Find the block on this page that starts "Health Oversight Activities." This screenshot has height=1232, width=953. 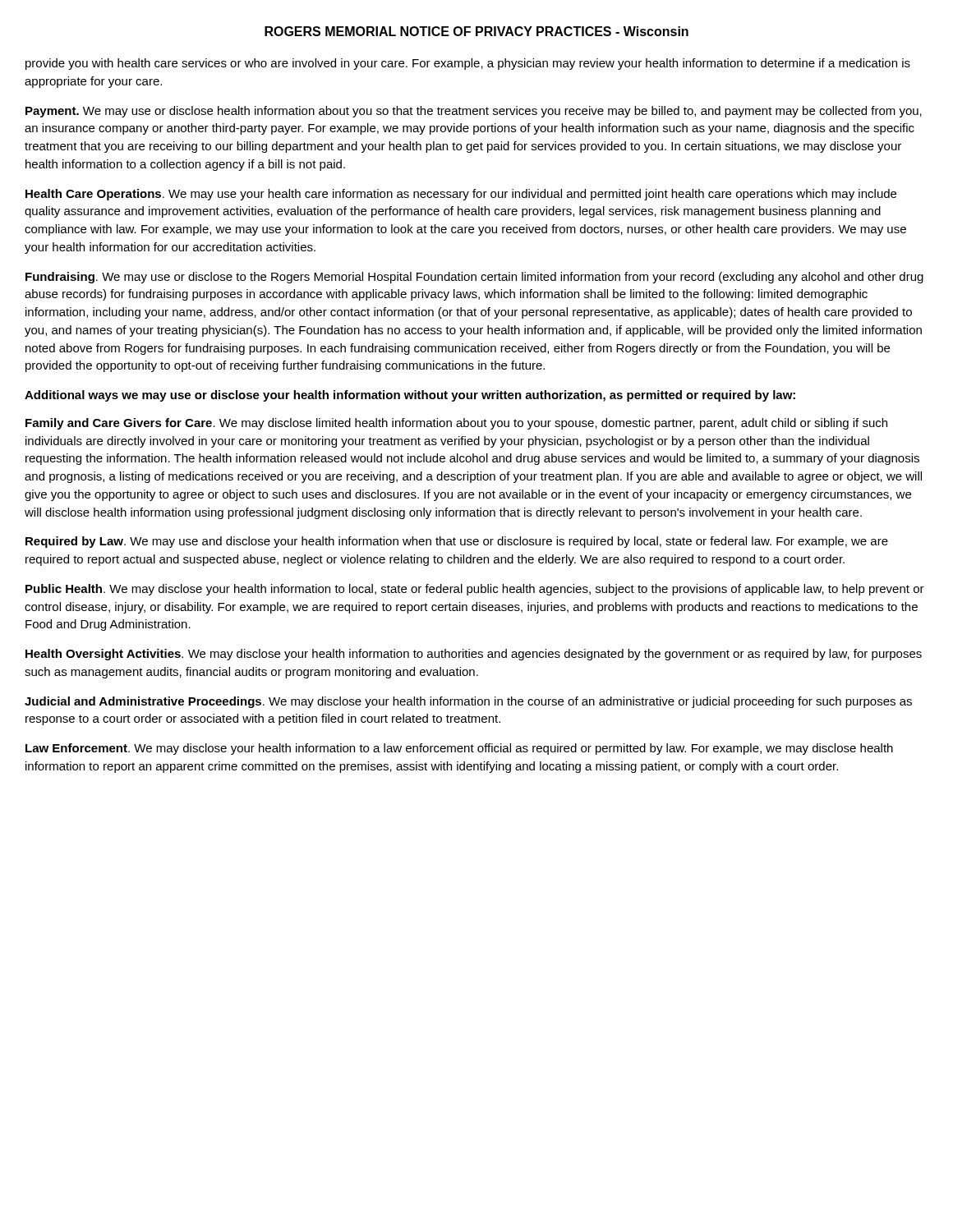[473, 662]
